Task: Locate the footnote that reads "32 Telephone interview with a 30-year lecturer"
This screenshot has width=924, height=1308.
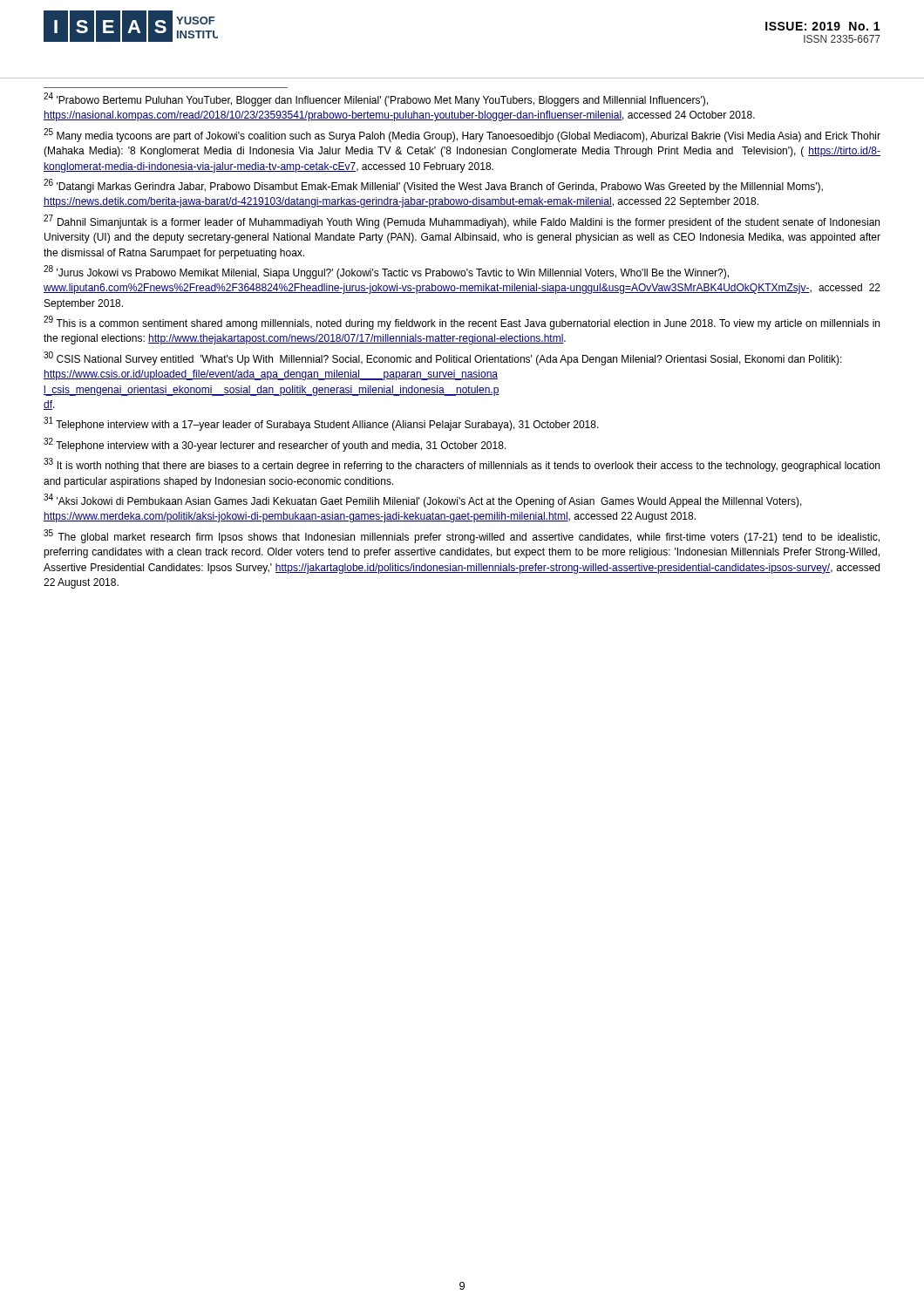Action: [x=462, y=446]
